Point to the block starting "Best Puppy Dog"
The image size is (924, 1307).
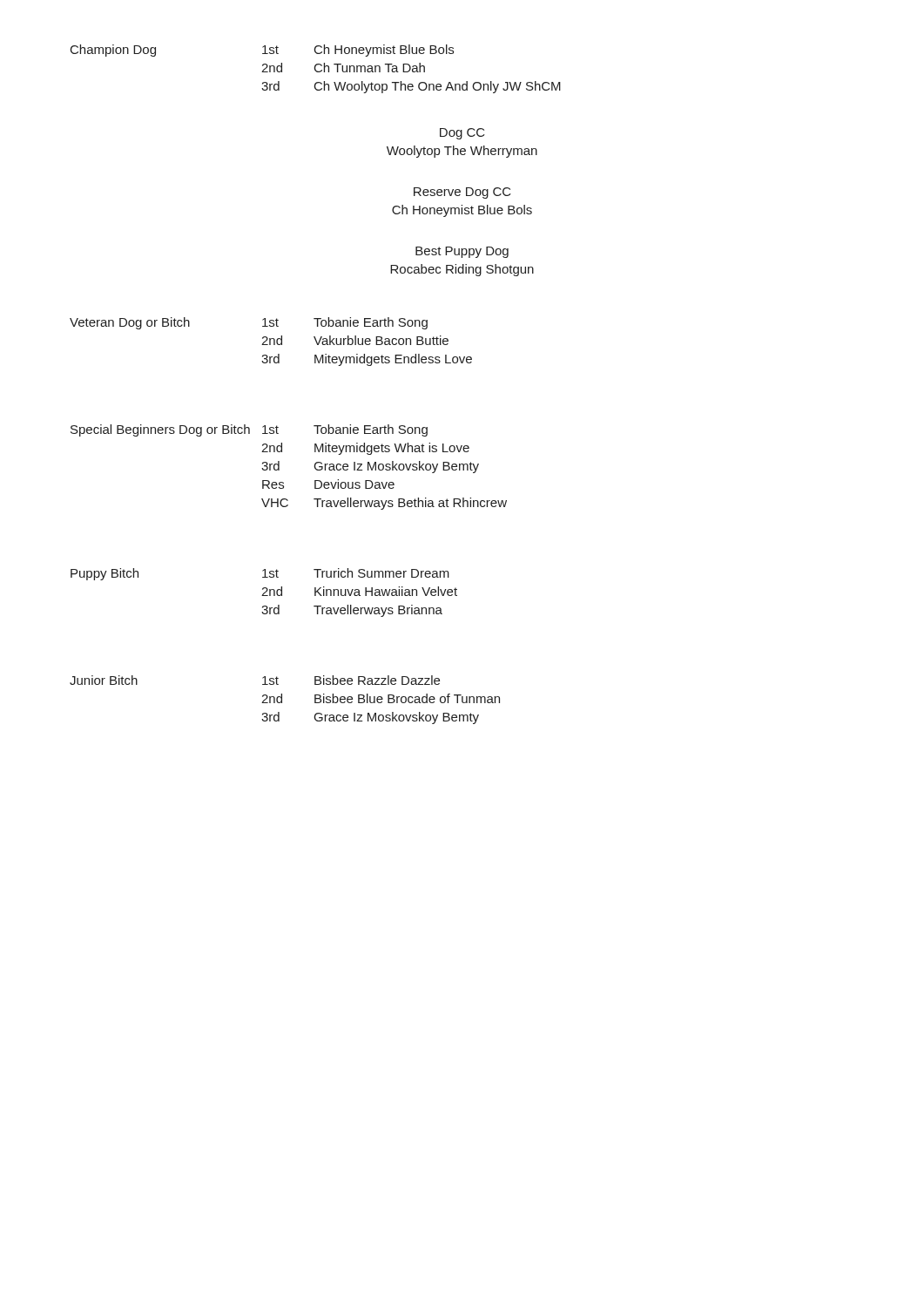tap(462, 250)
